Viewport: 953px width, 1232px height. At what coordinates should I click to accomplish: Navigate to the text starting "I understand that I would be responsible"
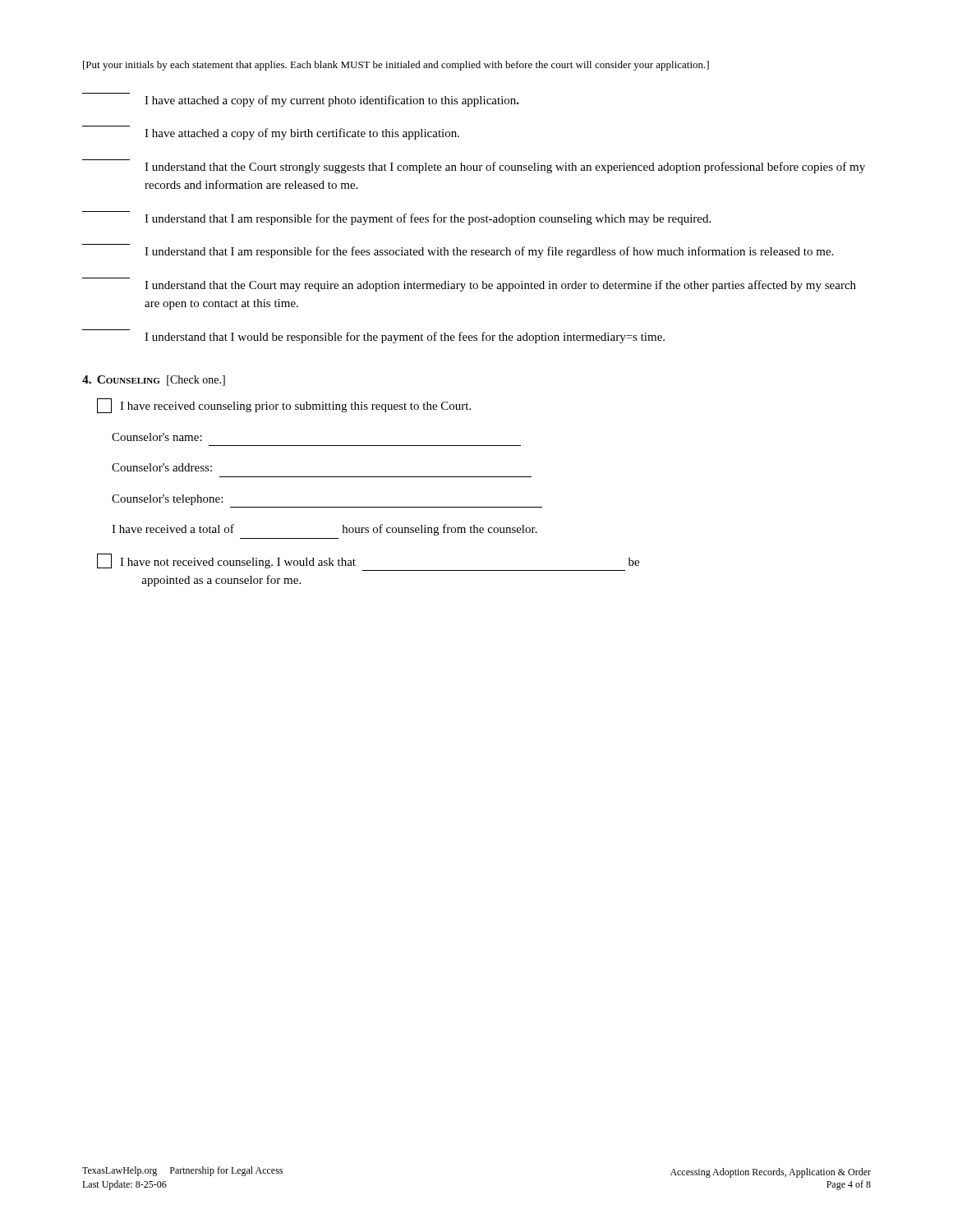tap(476, 337)
